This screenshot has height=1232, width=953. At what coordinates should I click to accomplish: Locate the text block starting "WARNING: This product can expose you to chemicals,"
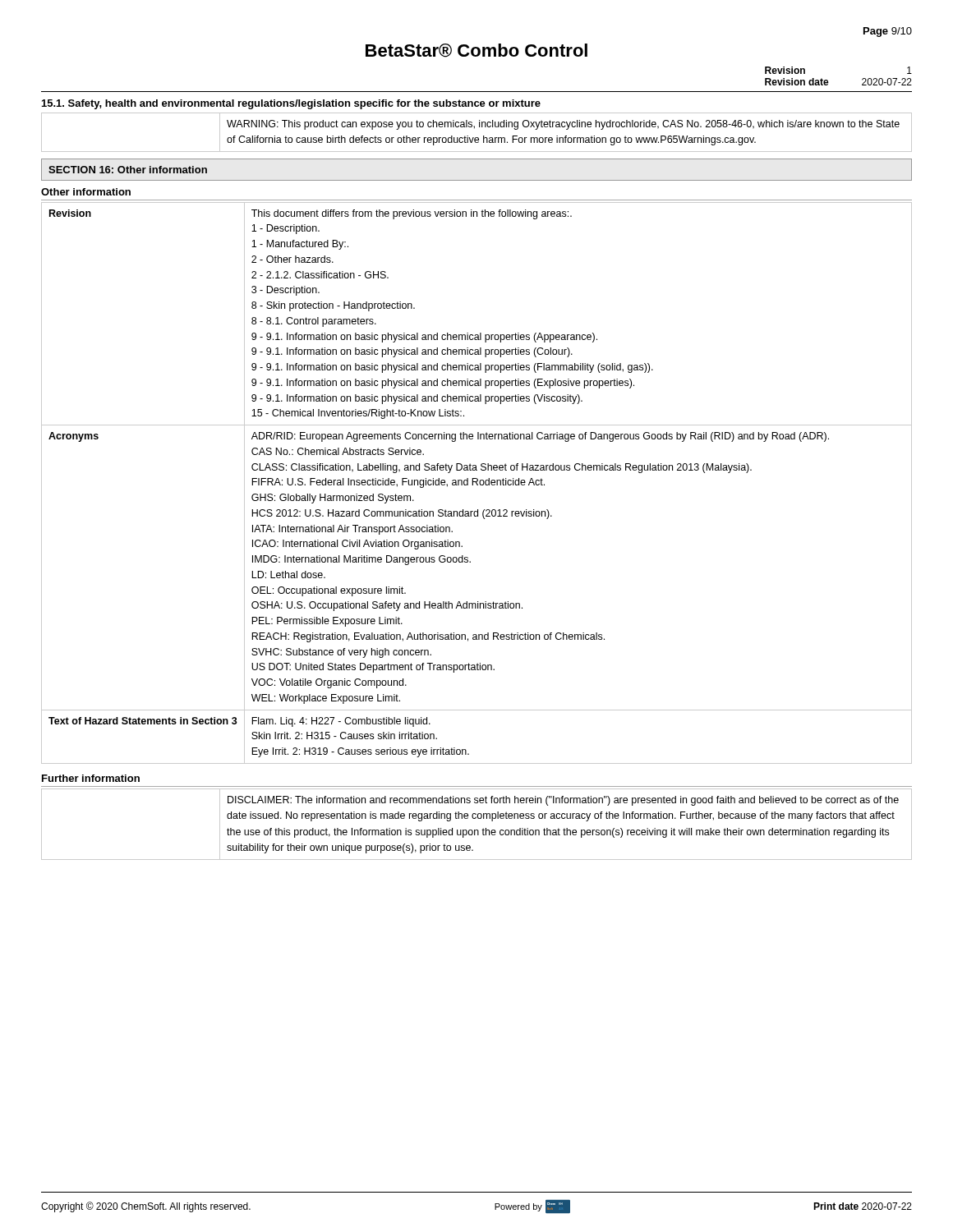tap(563, 132)
